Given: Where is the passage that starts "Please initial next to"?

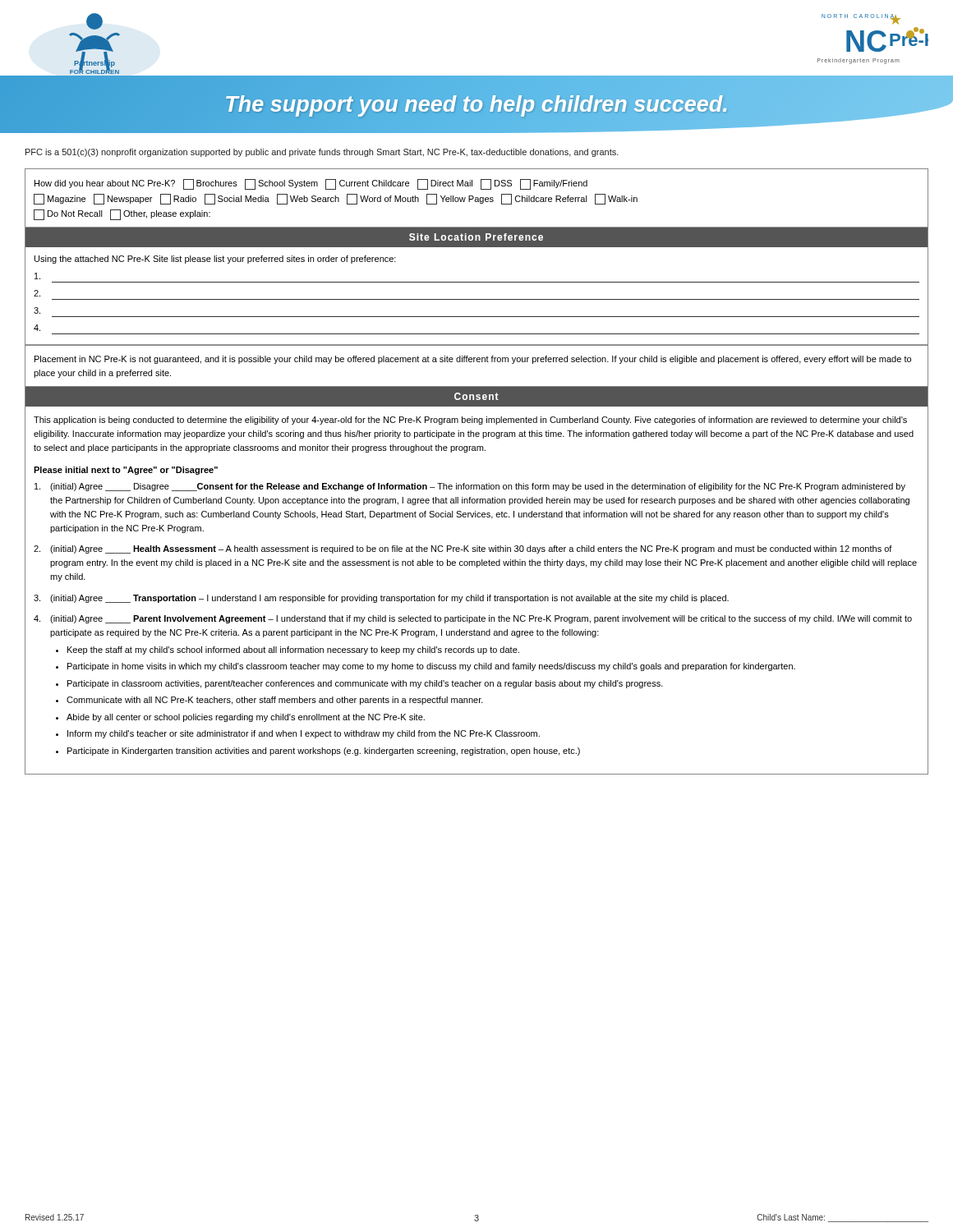Looking at the screenshot, I should [x=126, y=470].
